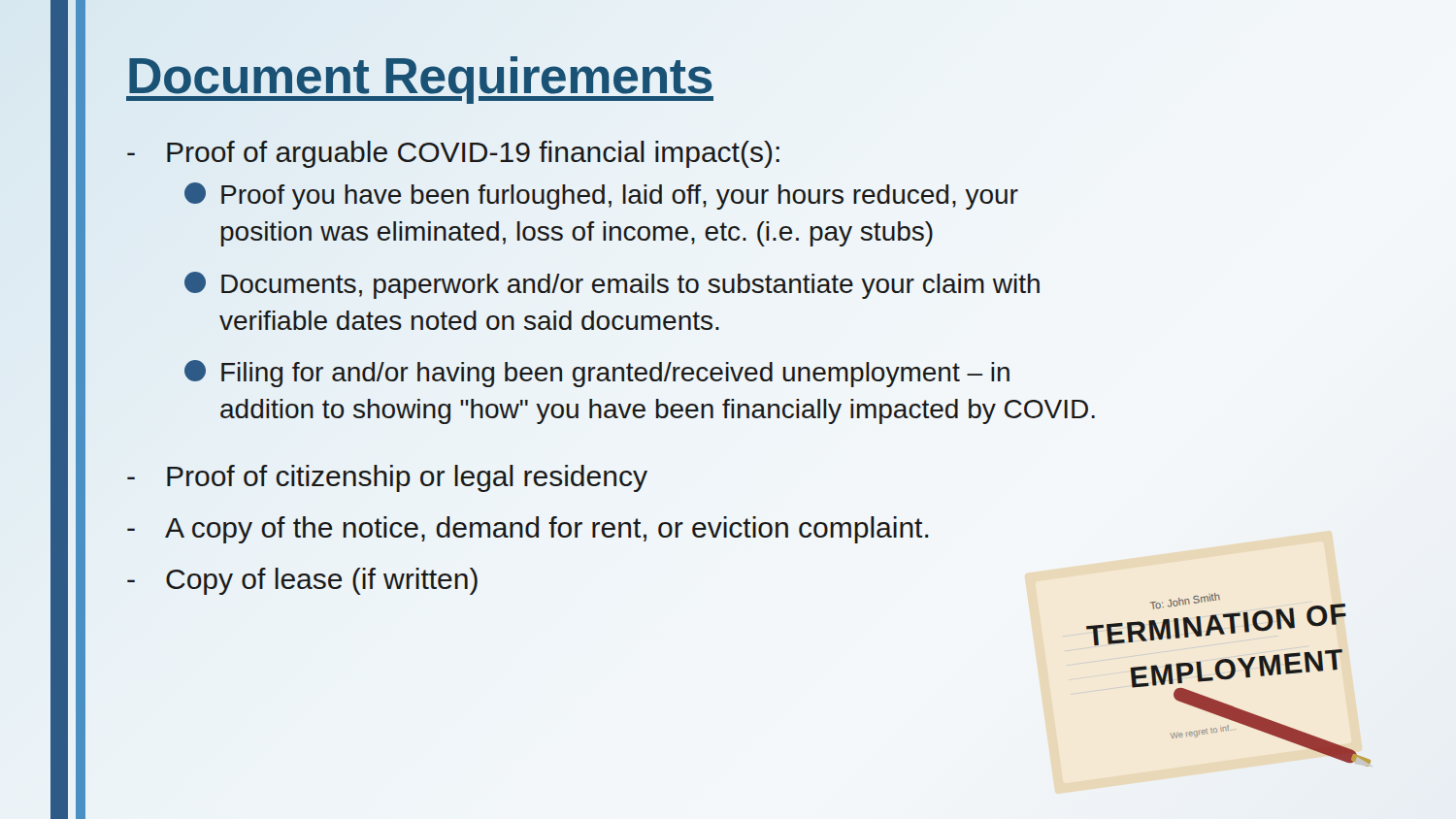Image resolution: width=1456 pixels, height=819 pixels.
Task: Point to the passage starting "- Proof of arguable COVID-19 financial"
Action: click(x=612, y=288)
